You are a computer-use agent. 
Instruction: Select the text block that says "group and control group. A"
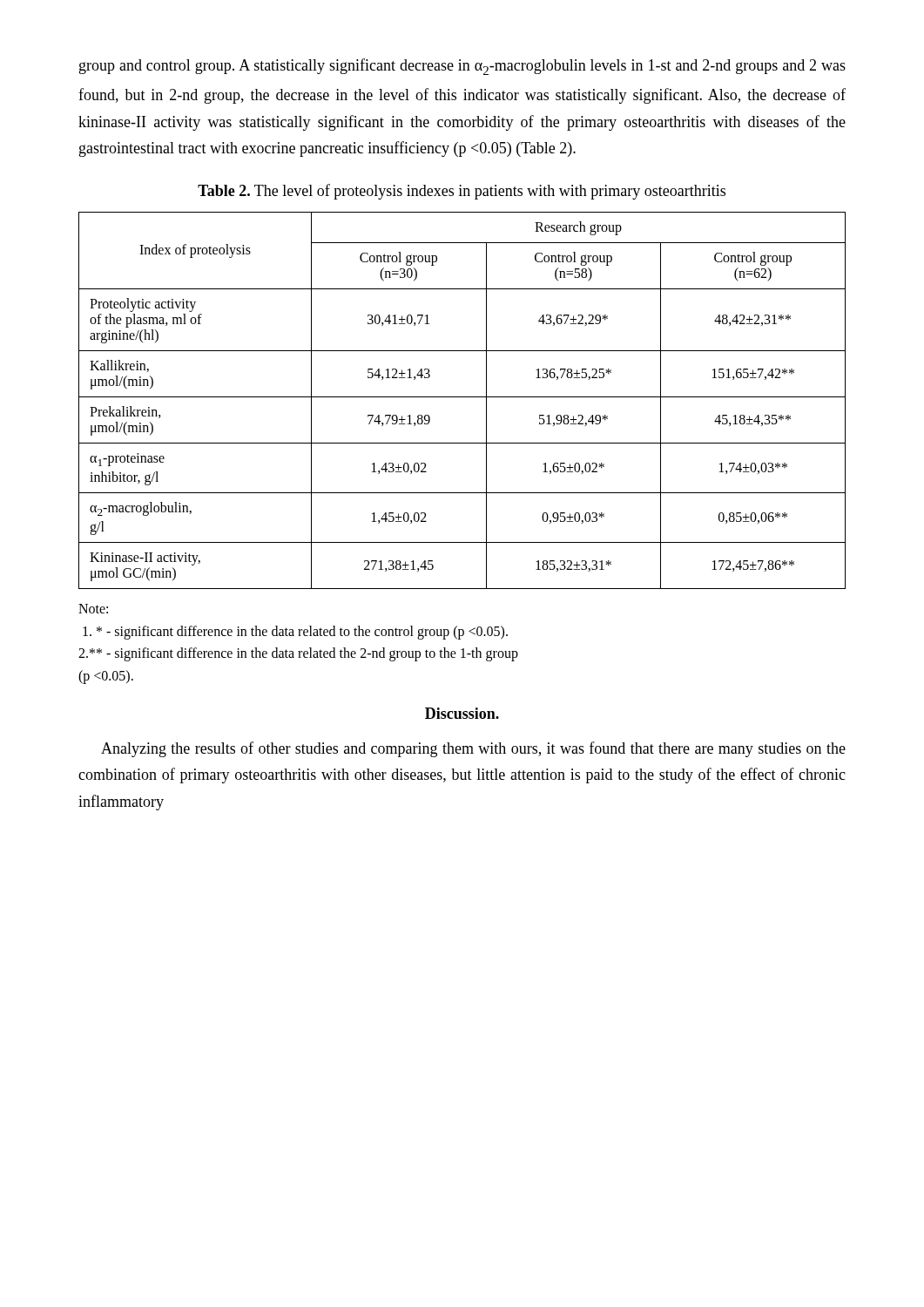pyautogui.click(x=462, y=107)
